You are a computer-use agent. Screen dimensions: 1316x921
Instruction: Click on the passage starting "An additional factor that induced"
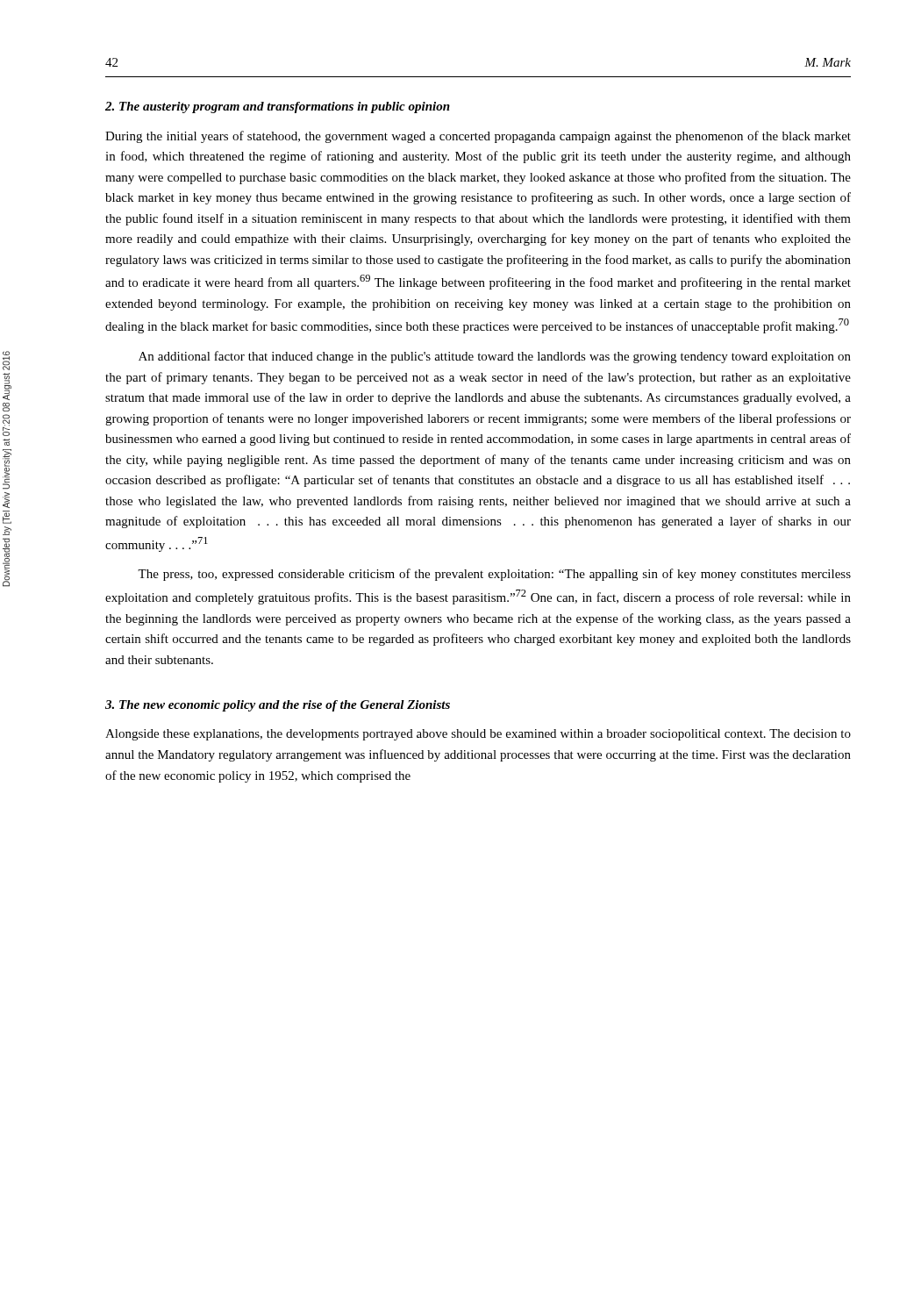[x=478, y=451]
